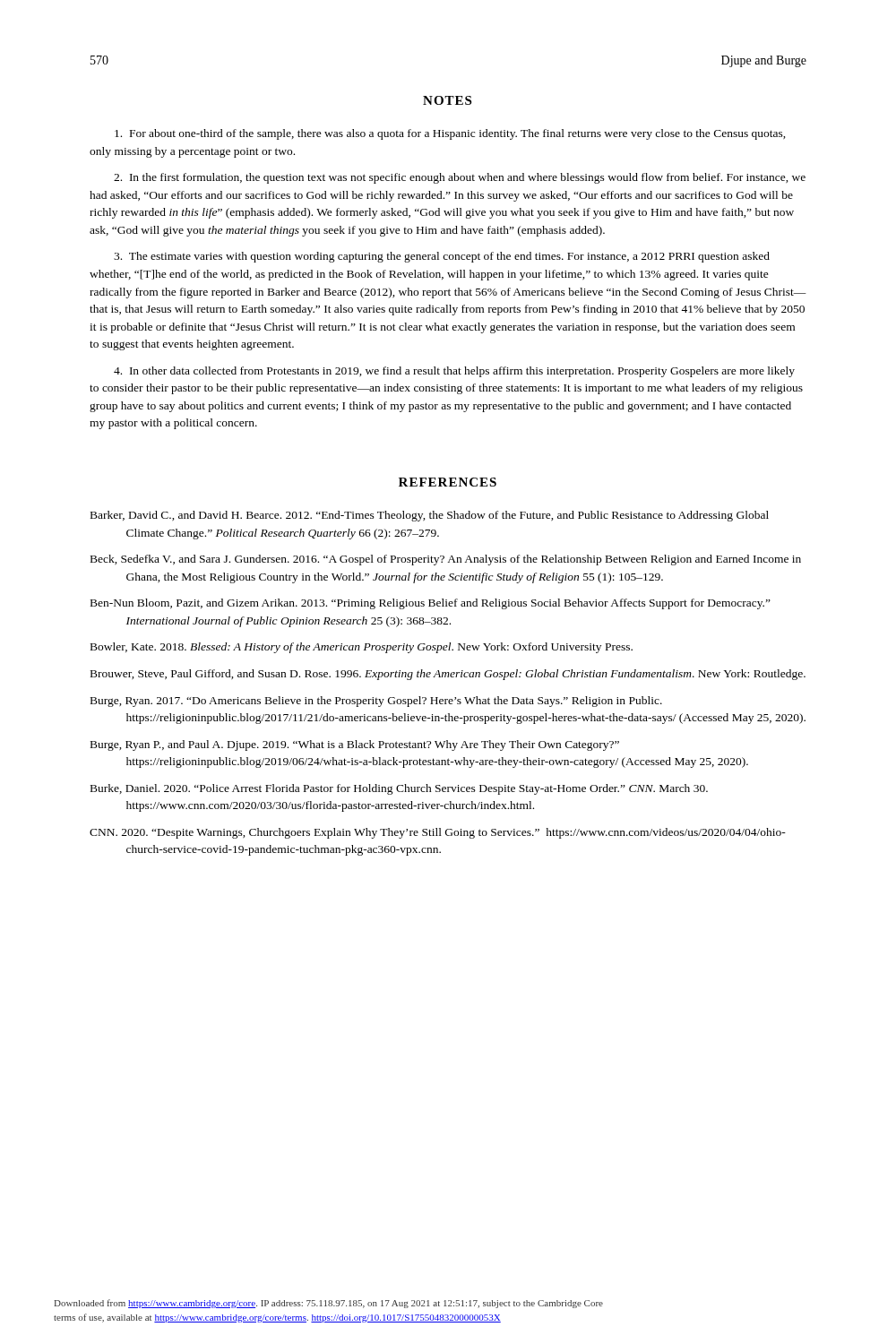The height and width of the screenshot is (1344, 896).
Task: Find the block on this page that starts "Burke, Daniel. 2020. “Police"
Action: [x=399, y=797]
